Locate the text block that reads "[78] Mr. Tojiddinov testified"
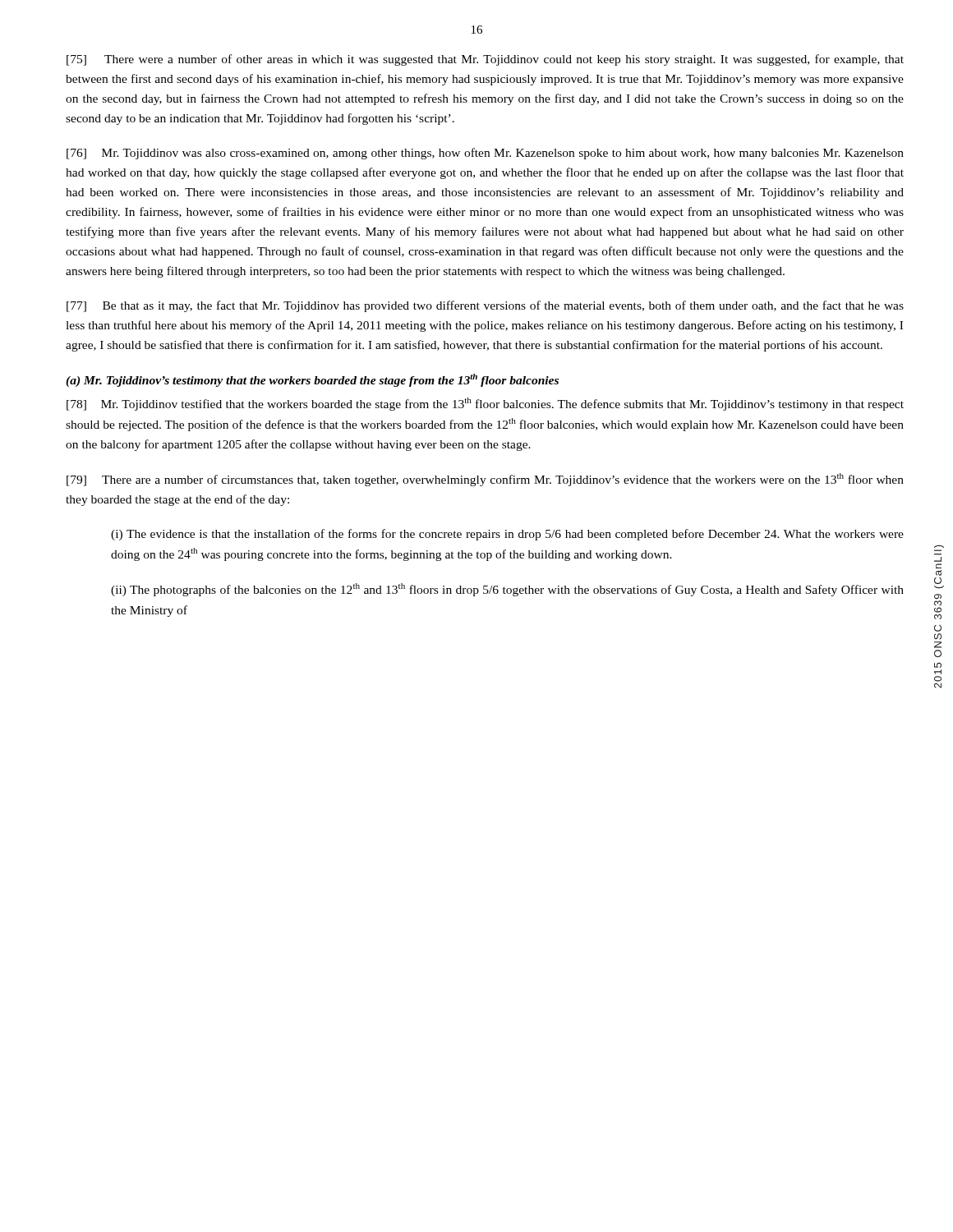 [485, 423]
